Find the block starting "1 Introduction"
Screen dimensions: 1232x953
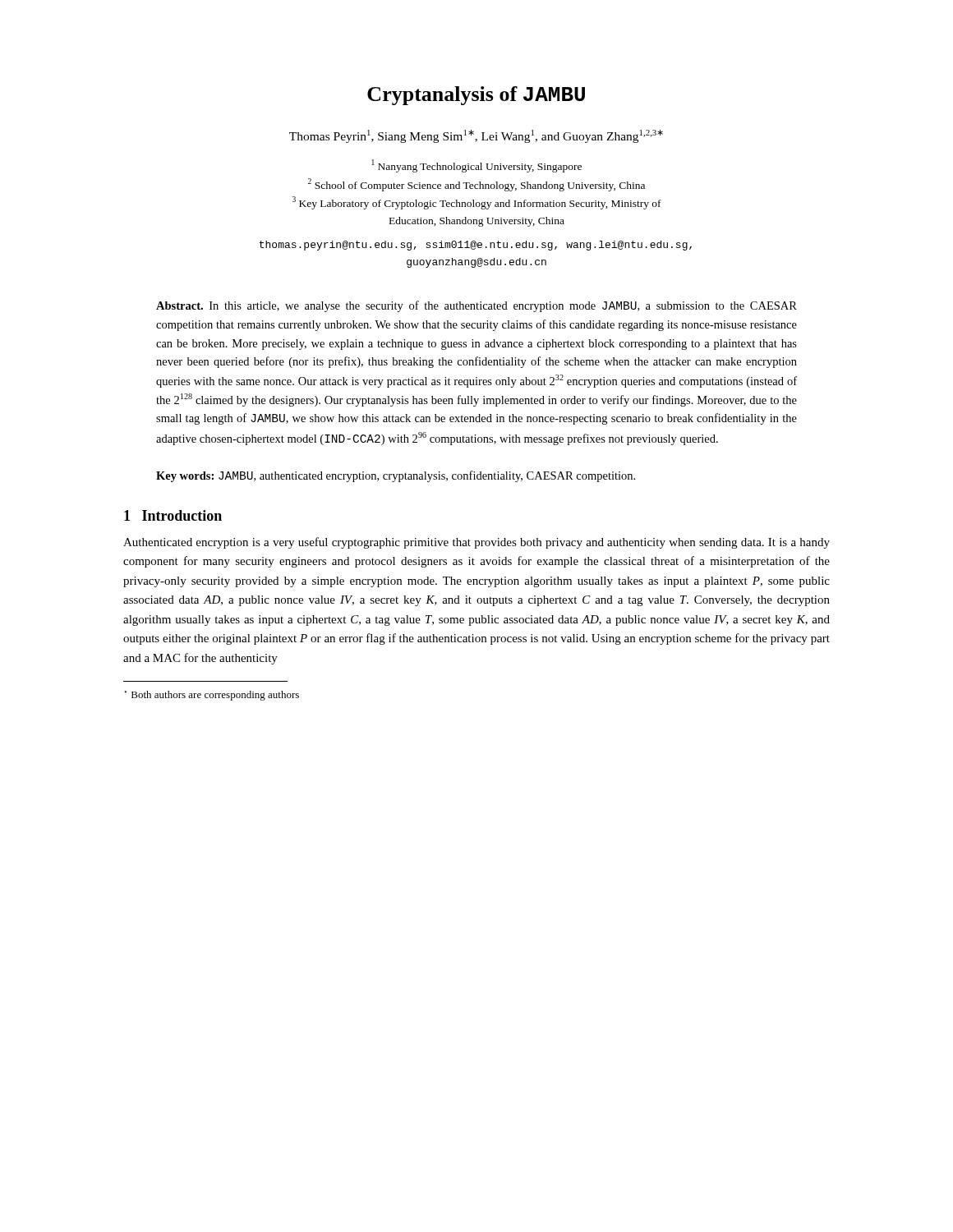[173, 515]
